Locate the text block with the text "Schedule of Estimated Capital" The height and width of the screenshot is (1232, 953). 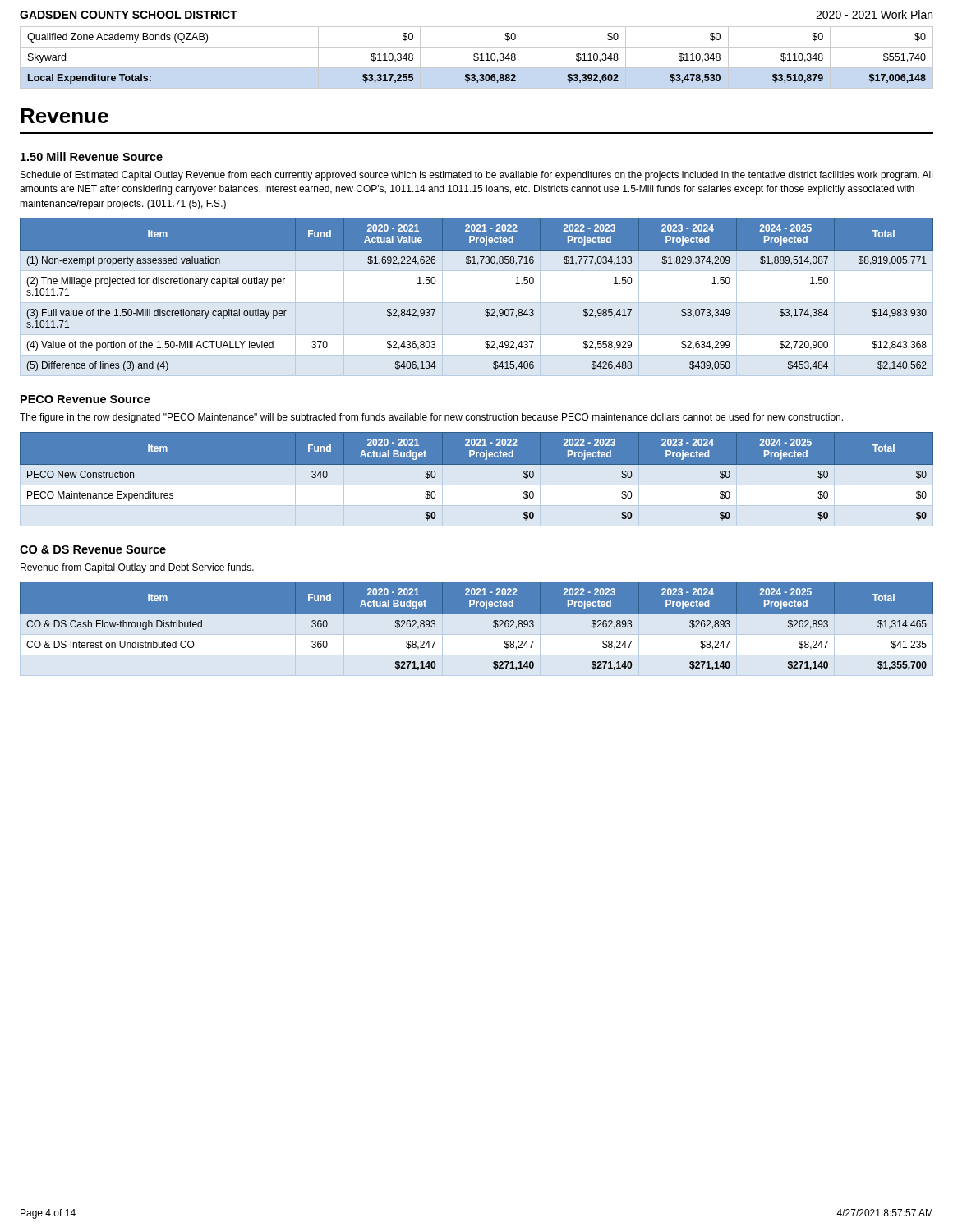(x=476, y=189)
